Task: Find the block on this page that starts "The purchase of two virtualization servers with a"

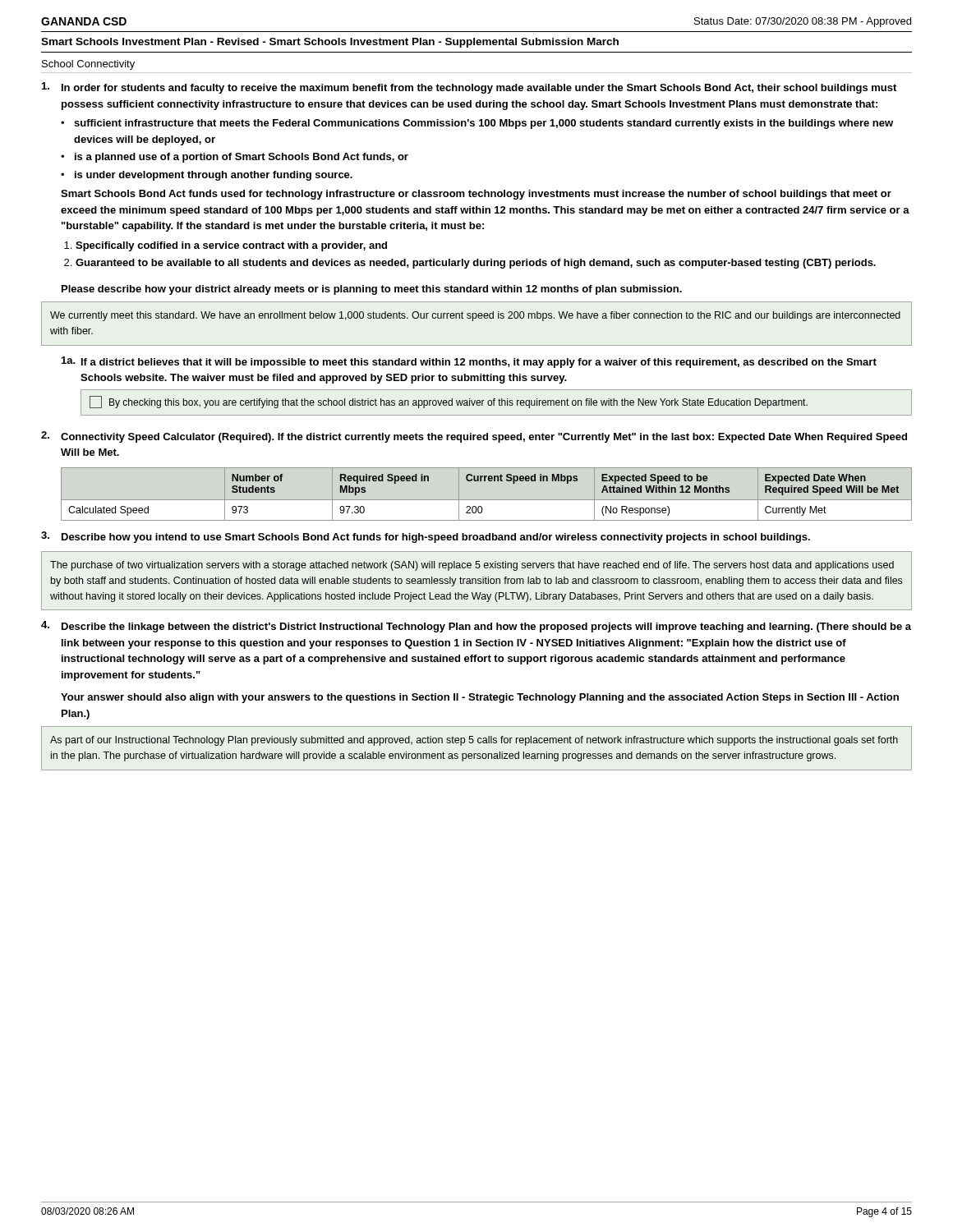Action: pyautogui.click(x=476, y=580)
